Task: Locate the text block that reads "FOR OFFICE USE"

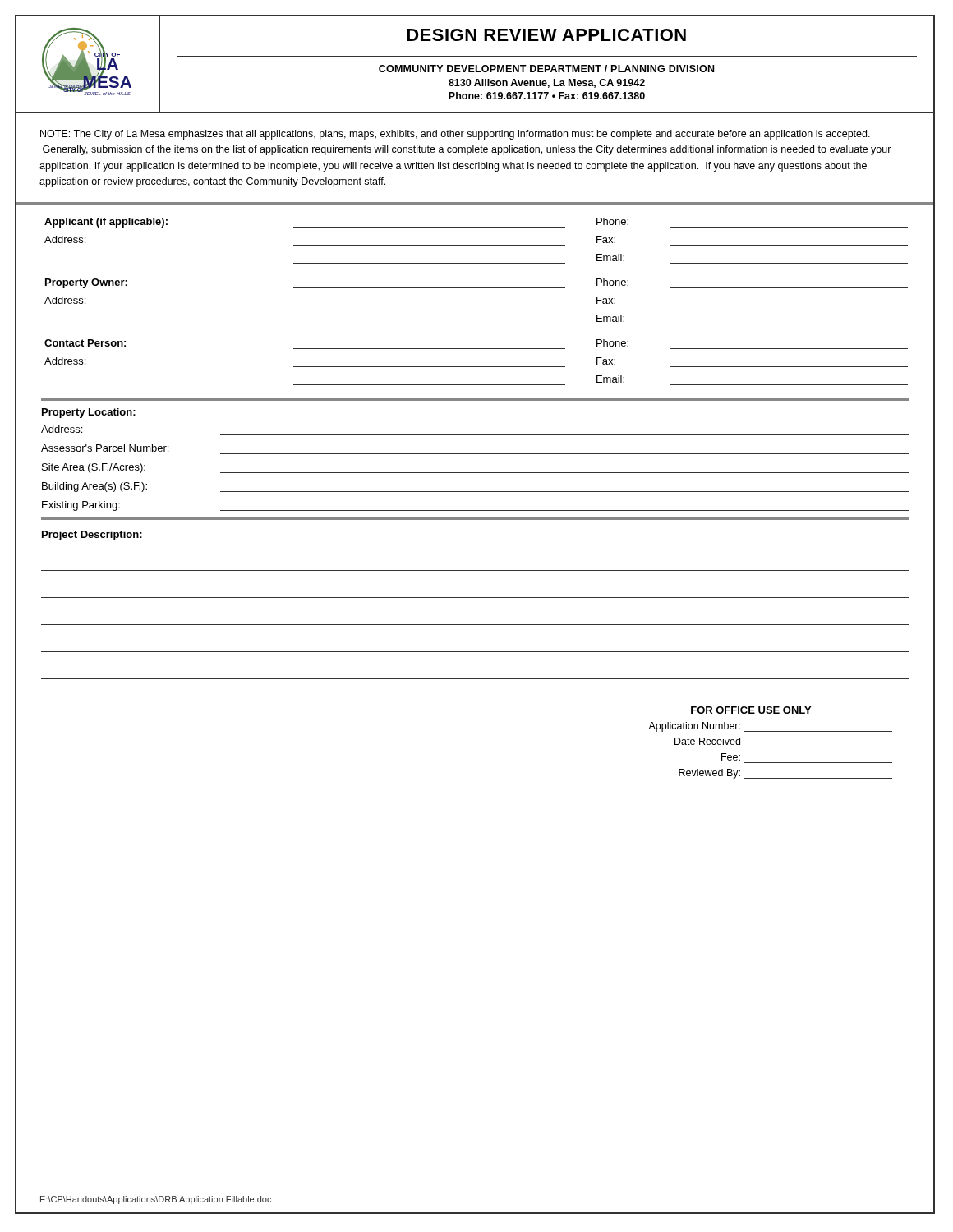Action: coord(751,742)
